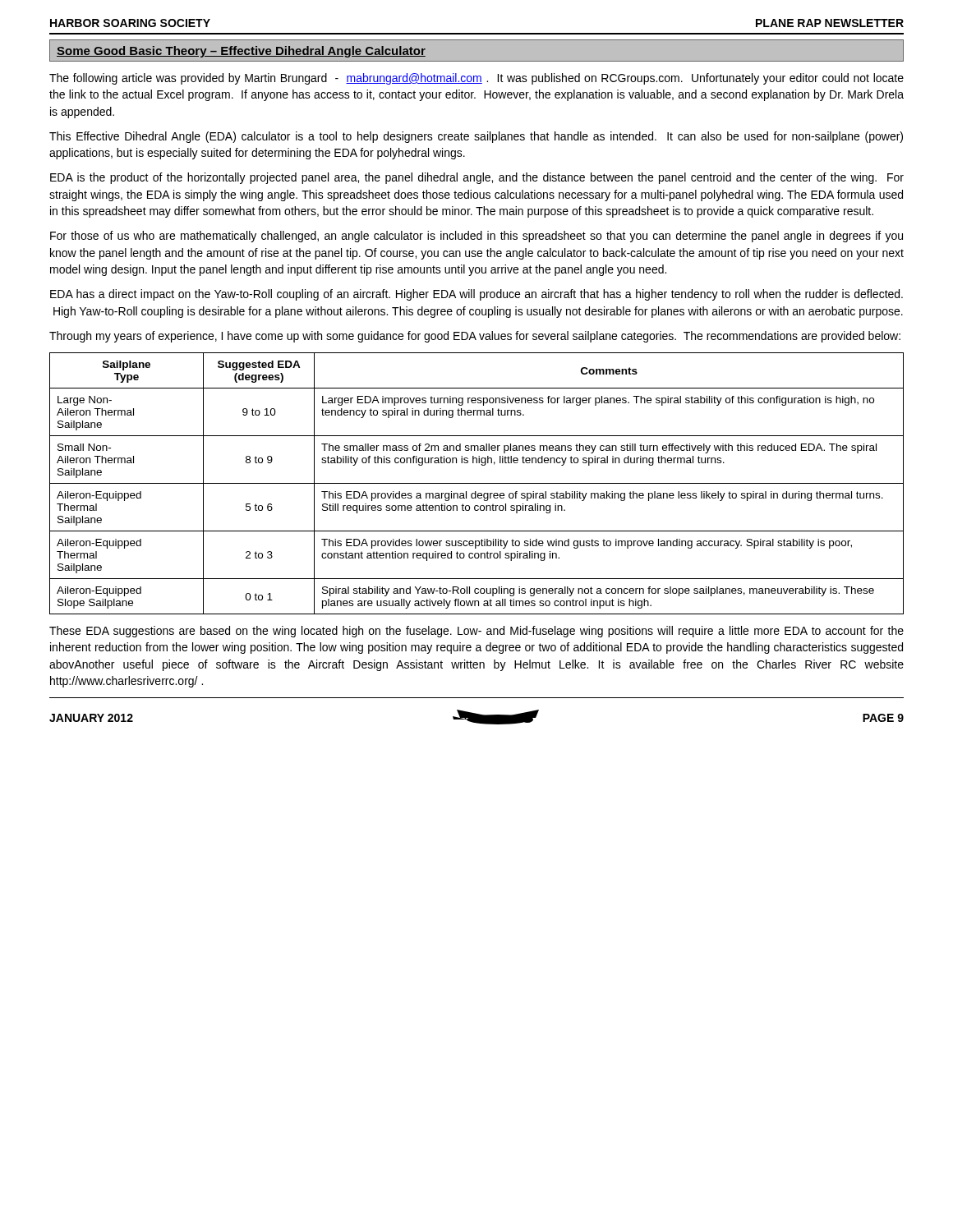Select the text starting "The following article was provided"
Viewport: 953px width, 1232px height.
pyautogui.click(x=476, y=95)
